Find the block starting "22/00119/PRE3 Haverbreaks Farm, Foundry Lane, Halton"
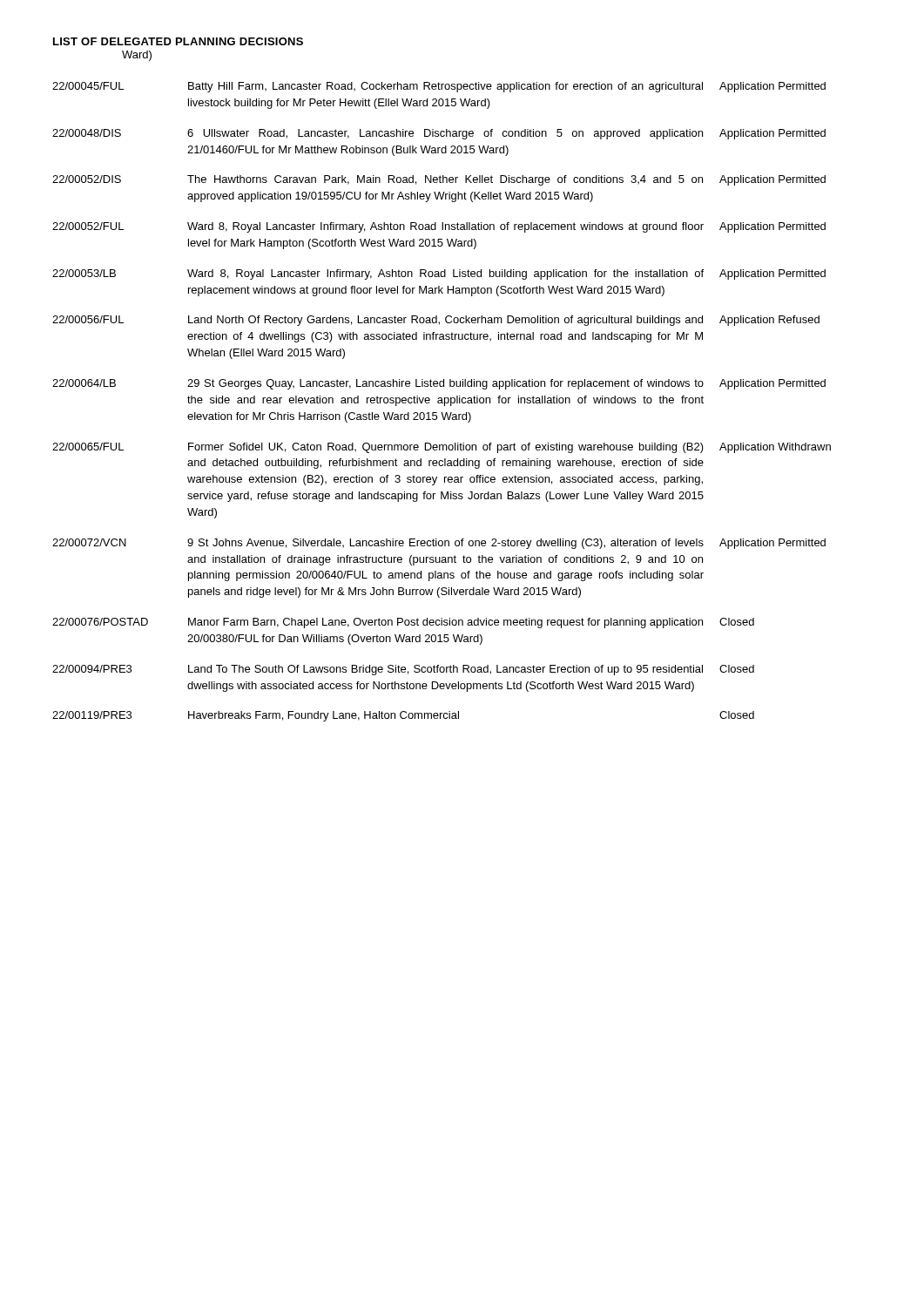 462,716
